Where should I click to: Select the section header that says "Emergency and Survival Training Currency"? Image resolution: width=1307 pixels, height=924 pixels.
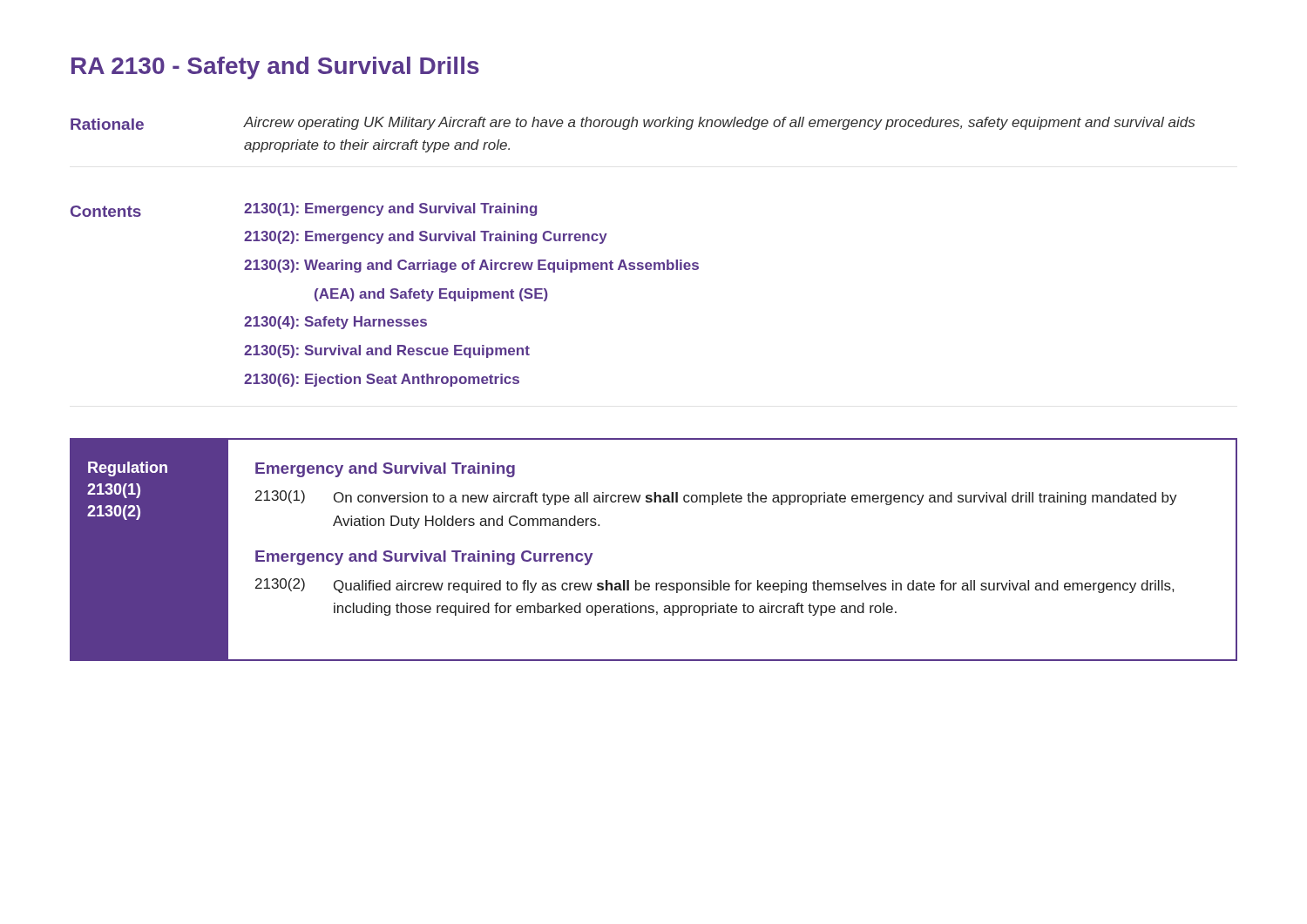click(x=424, y=556)
